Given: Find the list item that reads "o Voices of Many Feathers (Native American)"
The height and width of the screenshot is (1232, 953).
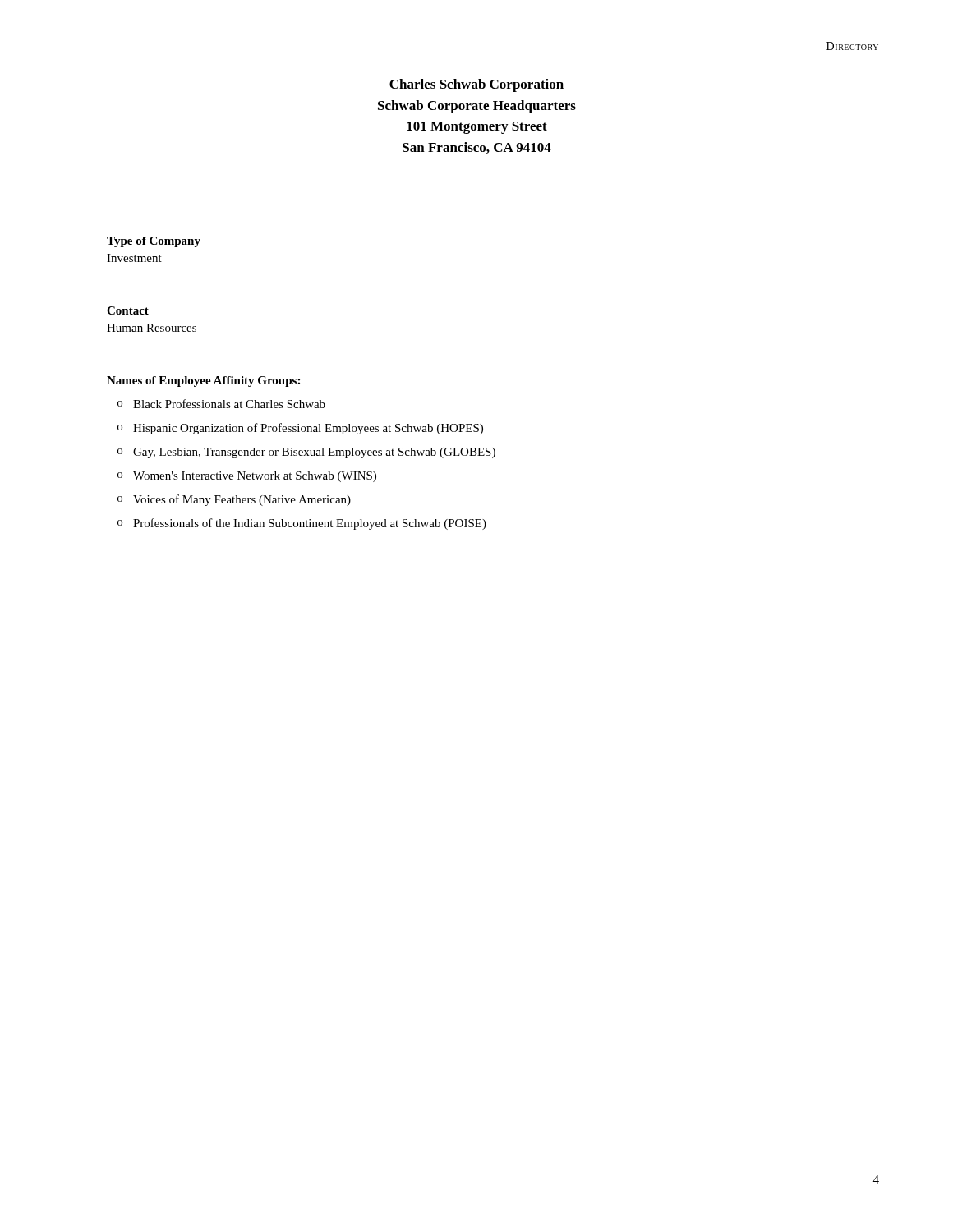Looking at the screenshot, I should point(234,500).
